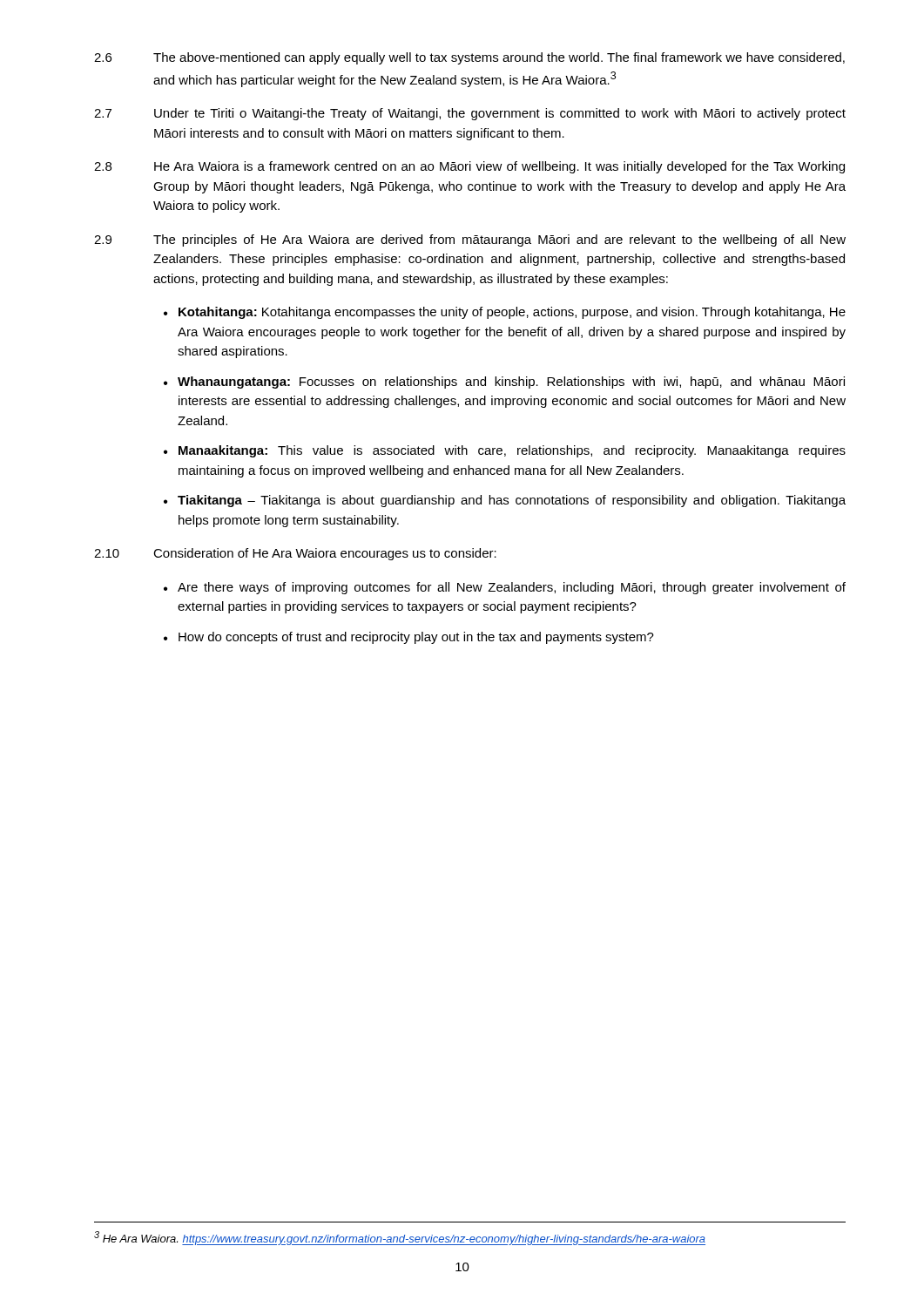
Task: Click on the passage starting "• Kotahitanga: Kotahitanga encompasses the"
Action: (x=499, y=332)
